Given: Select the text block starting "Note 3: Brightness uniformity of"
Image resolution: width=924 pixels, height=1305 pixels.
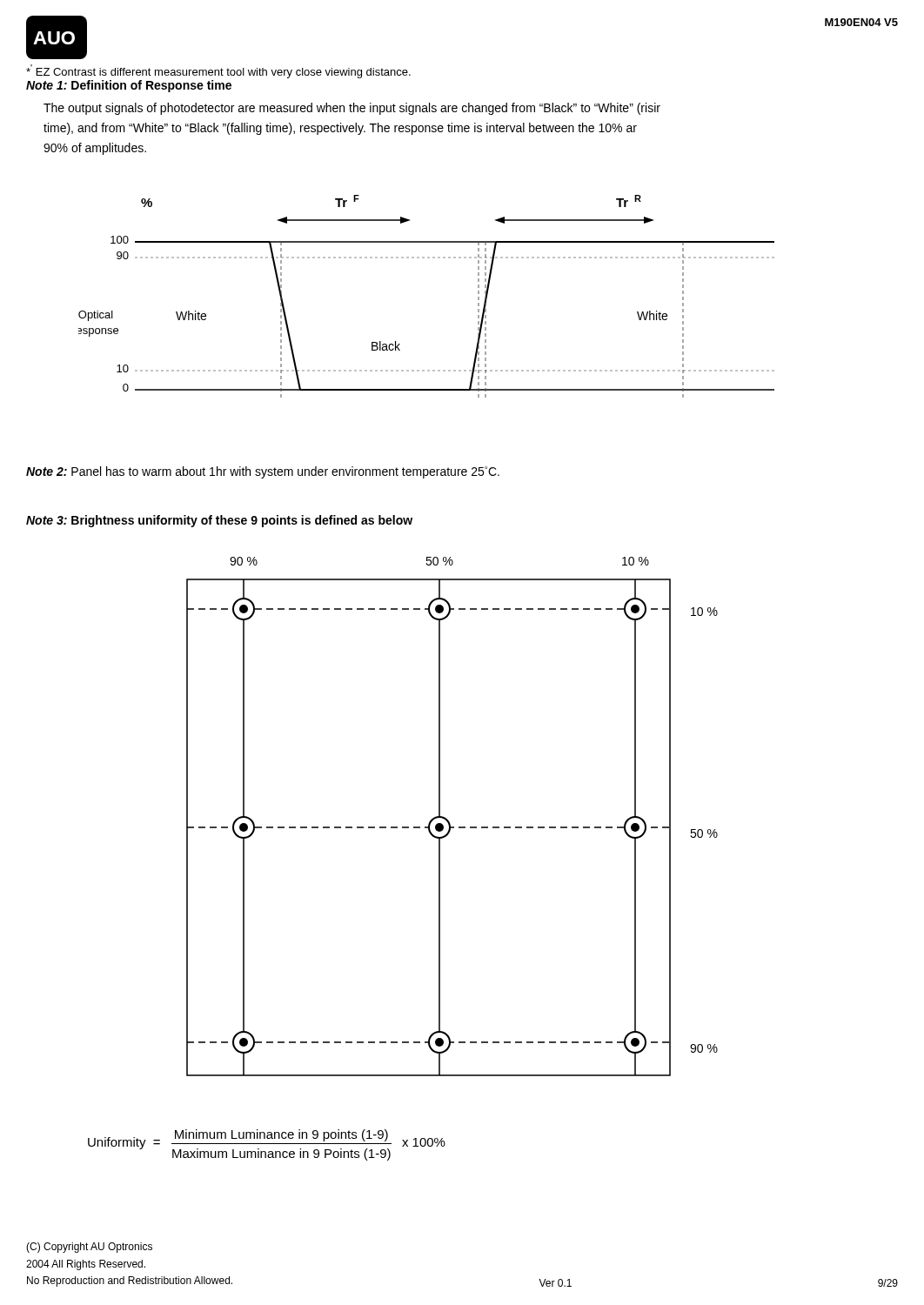Looking at the screenshot, I should click(219, 520).
